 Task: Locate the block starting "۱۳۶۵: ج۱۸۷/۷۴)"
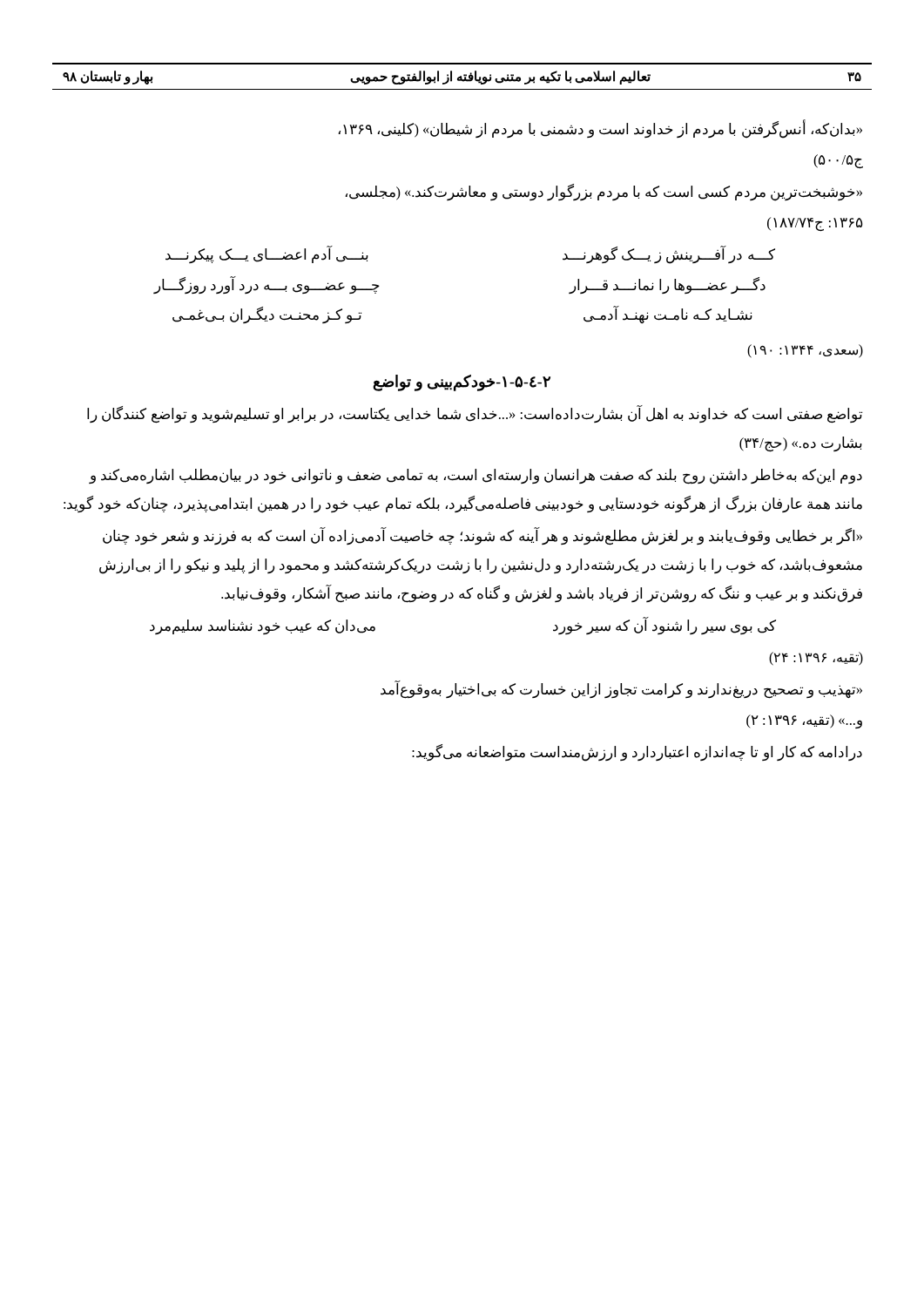tap(815, 223)
